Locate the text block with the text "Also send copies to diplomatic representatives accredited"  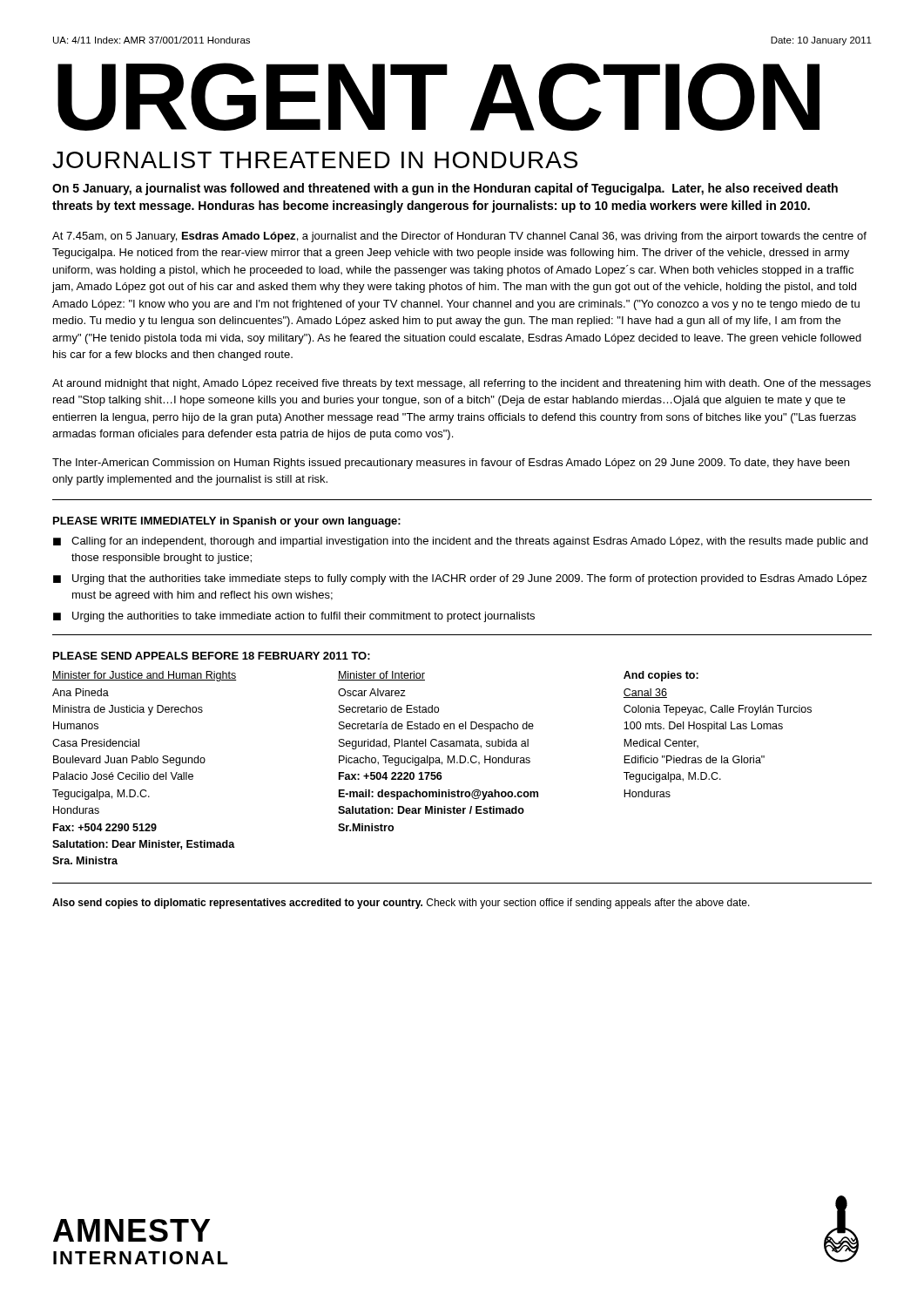coord(401,902)
